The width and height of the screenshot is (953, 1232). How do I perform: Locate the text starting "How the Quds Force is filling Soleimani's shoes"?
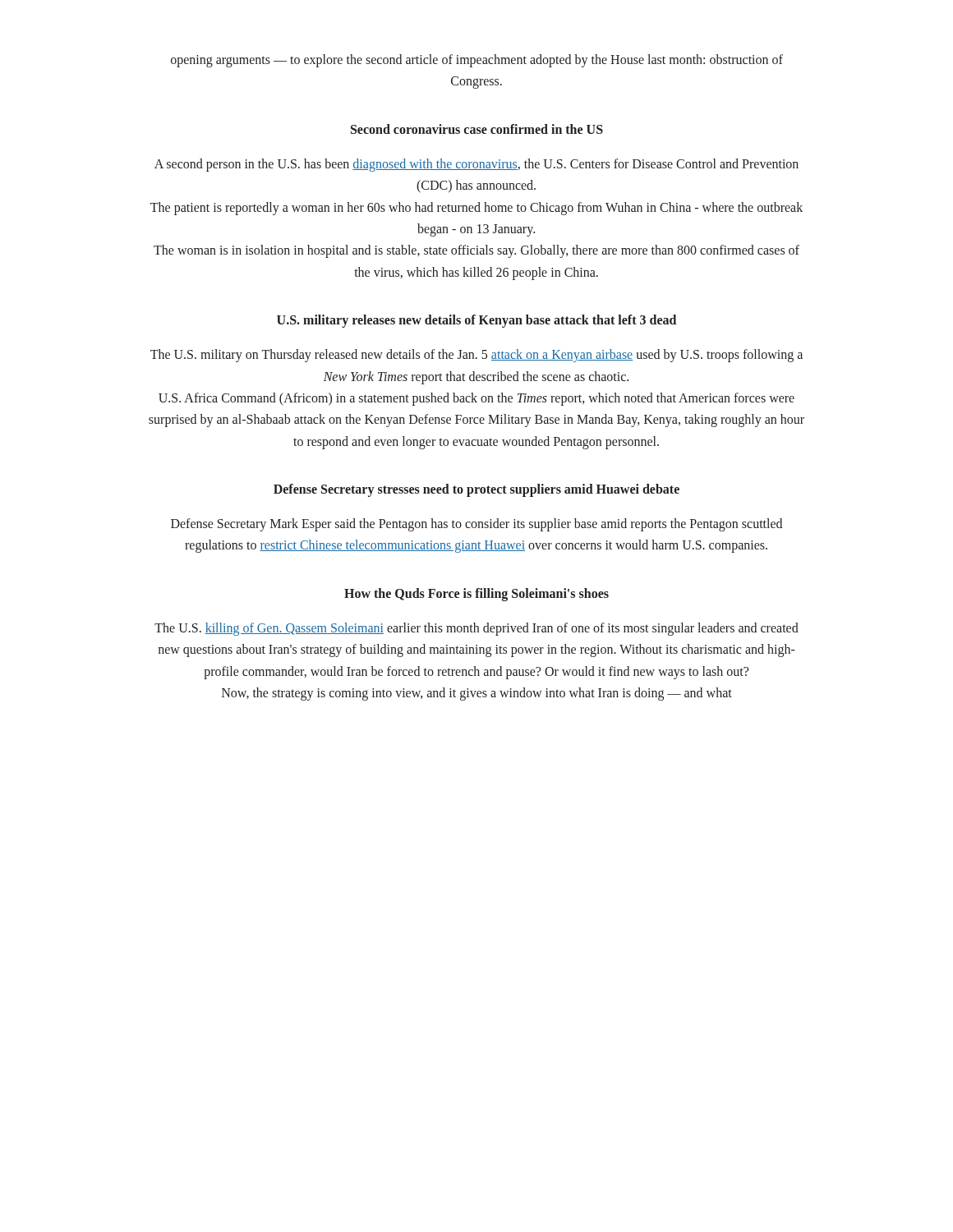[x=476, y=593]
